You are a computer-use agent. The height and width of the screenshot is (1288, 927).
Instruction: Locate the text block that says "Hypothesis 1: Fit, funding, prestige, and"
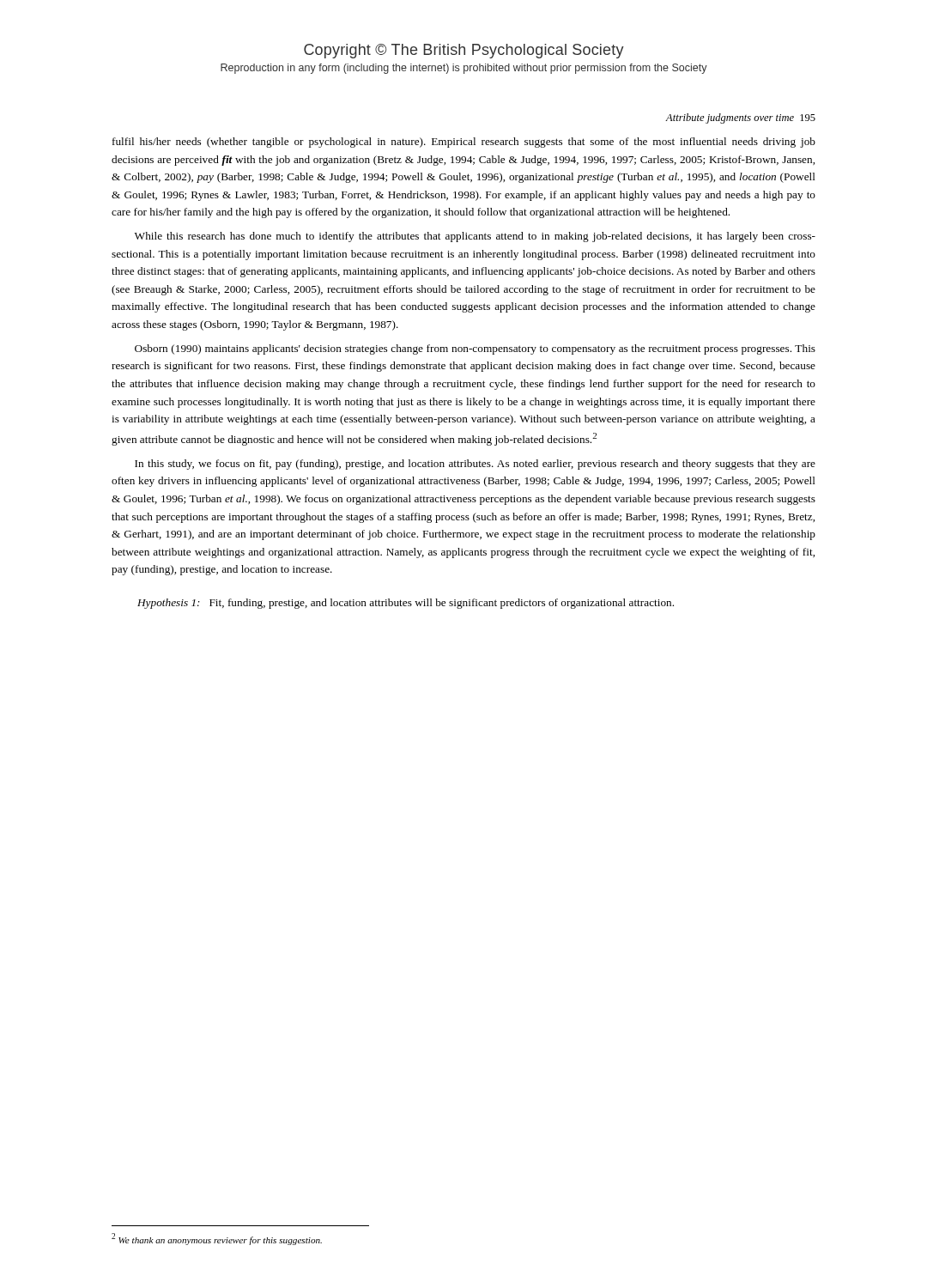(x=406, y=602)
